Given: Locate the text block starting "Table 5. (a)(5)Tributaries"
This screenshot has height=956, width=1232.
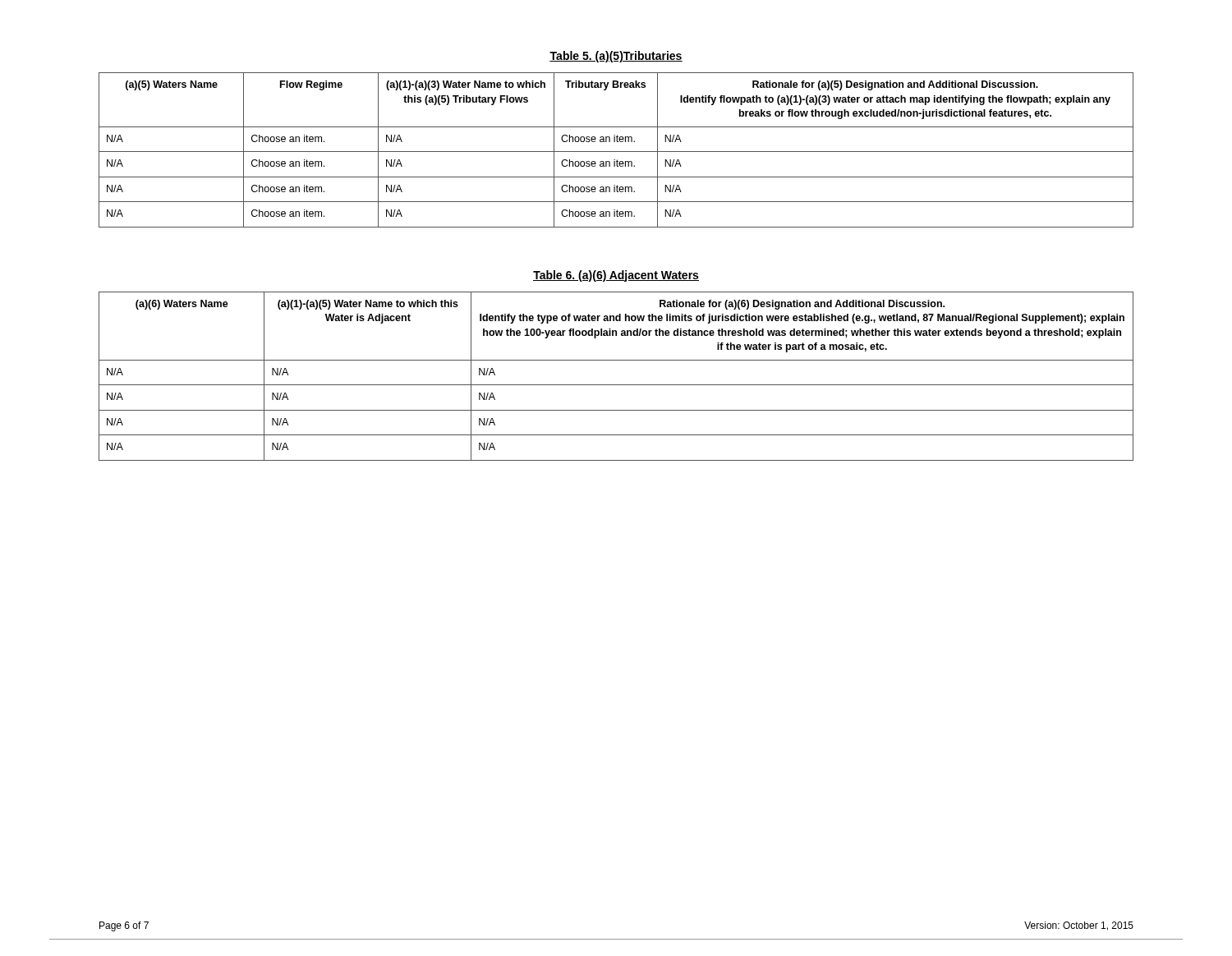Looking at the screenshot, I should coord(616,56).
